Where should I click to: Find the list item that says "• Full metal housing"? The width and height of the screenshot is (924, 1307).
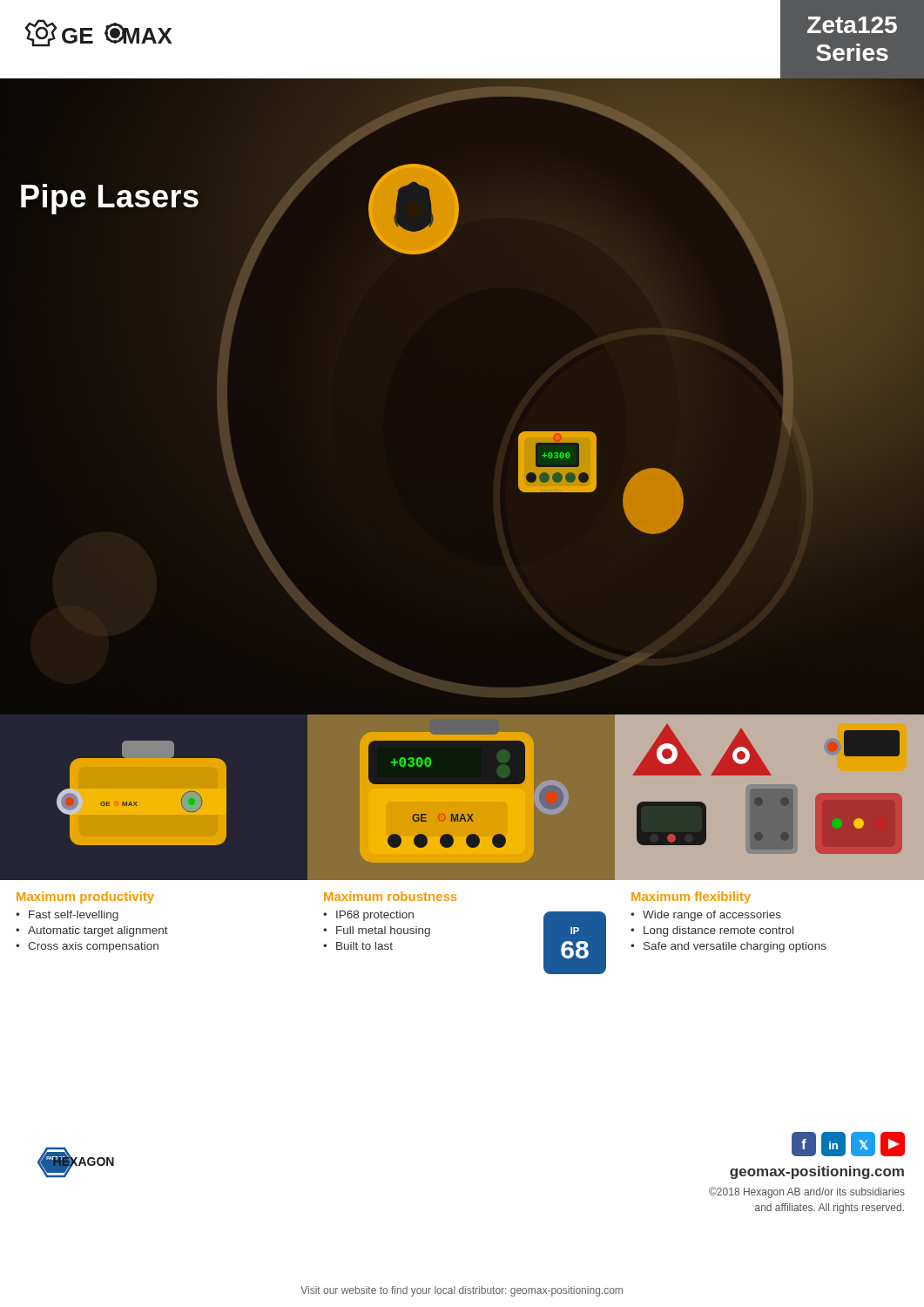(x=377, y=930)
